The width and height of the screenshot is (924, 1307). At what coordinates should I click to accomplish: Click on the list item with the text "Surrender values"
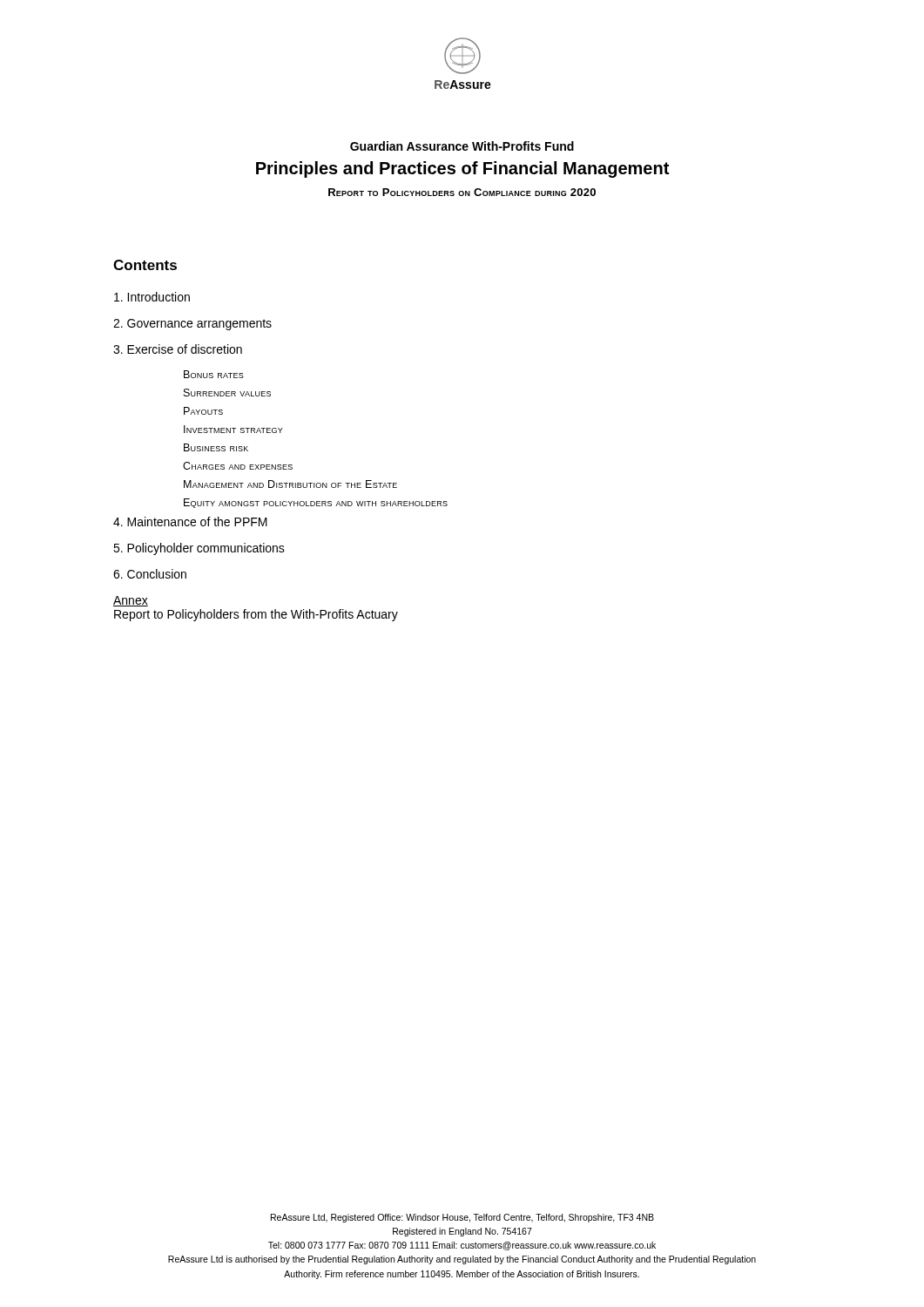tap(227, 393)
